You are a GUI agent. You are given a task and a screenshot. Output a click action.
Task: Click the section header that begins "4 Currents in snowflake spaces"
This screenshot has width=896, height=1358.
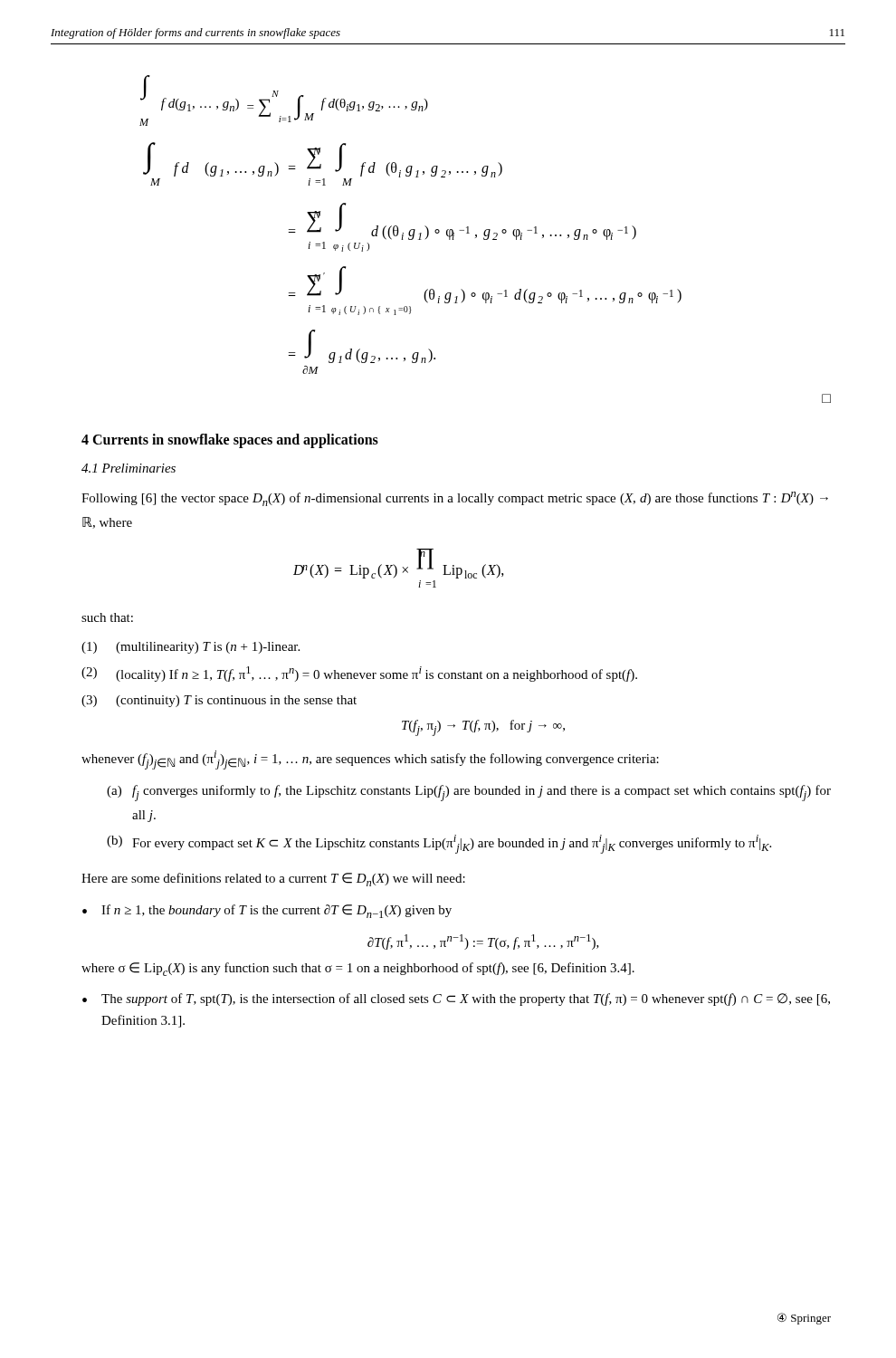click(x=230, y=440)
